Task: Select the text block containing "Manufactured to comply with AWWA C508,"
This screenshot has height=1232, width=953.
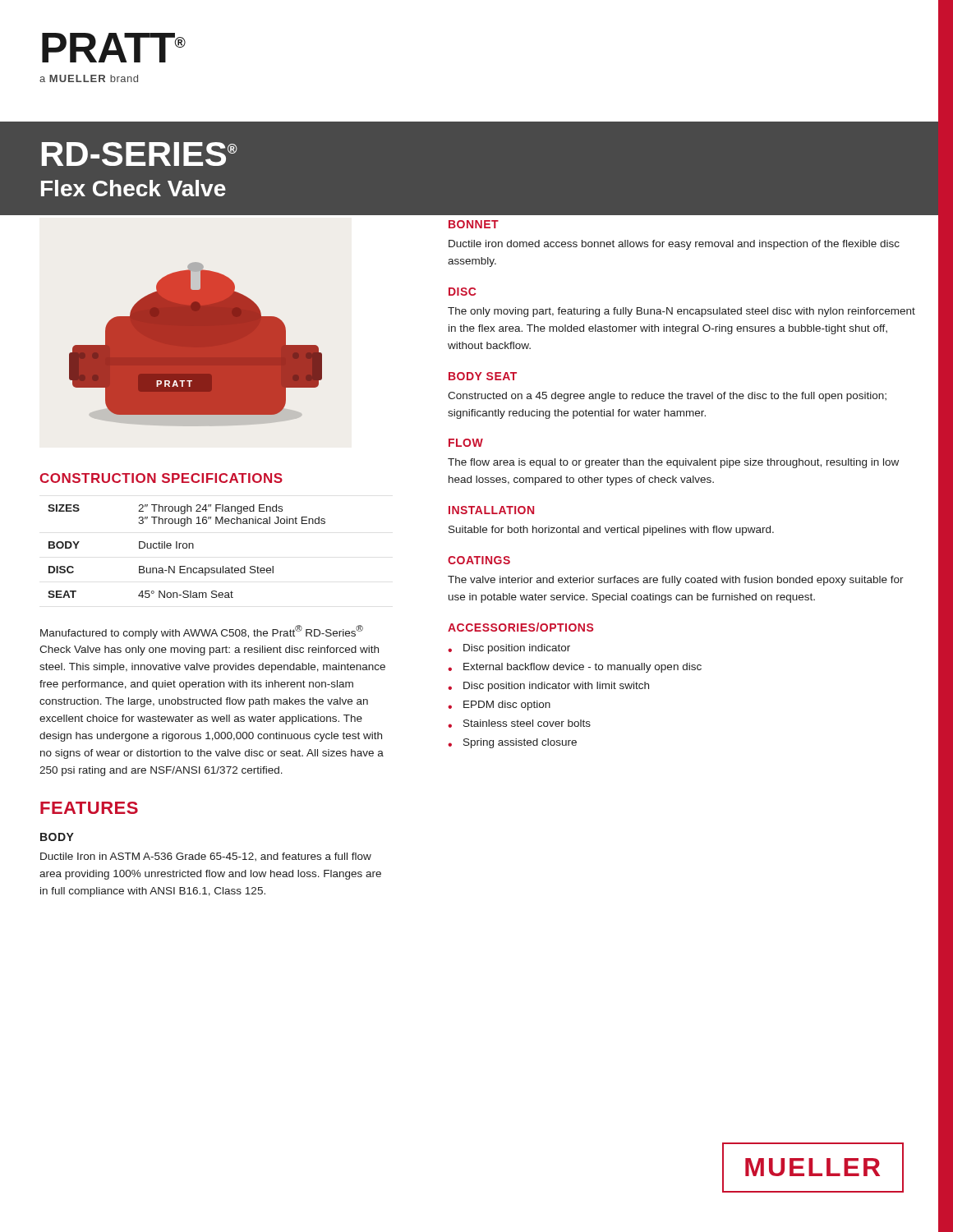Action: tap(213, 700)
